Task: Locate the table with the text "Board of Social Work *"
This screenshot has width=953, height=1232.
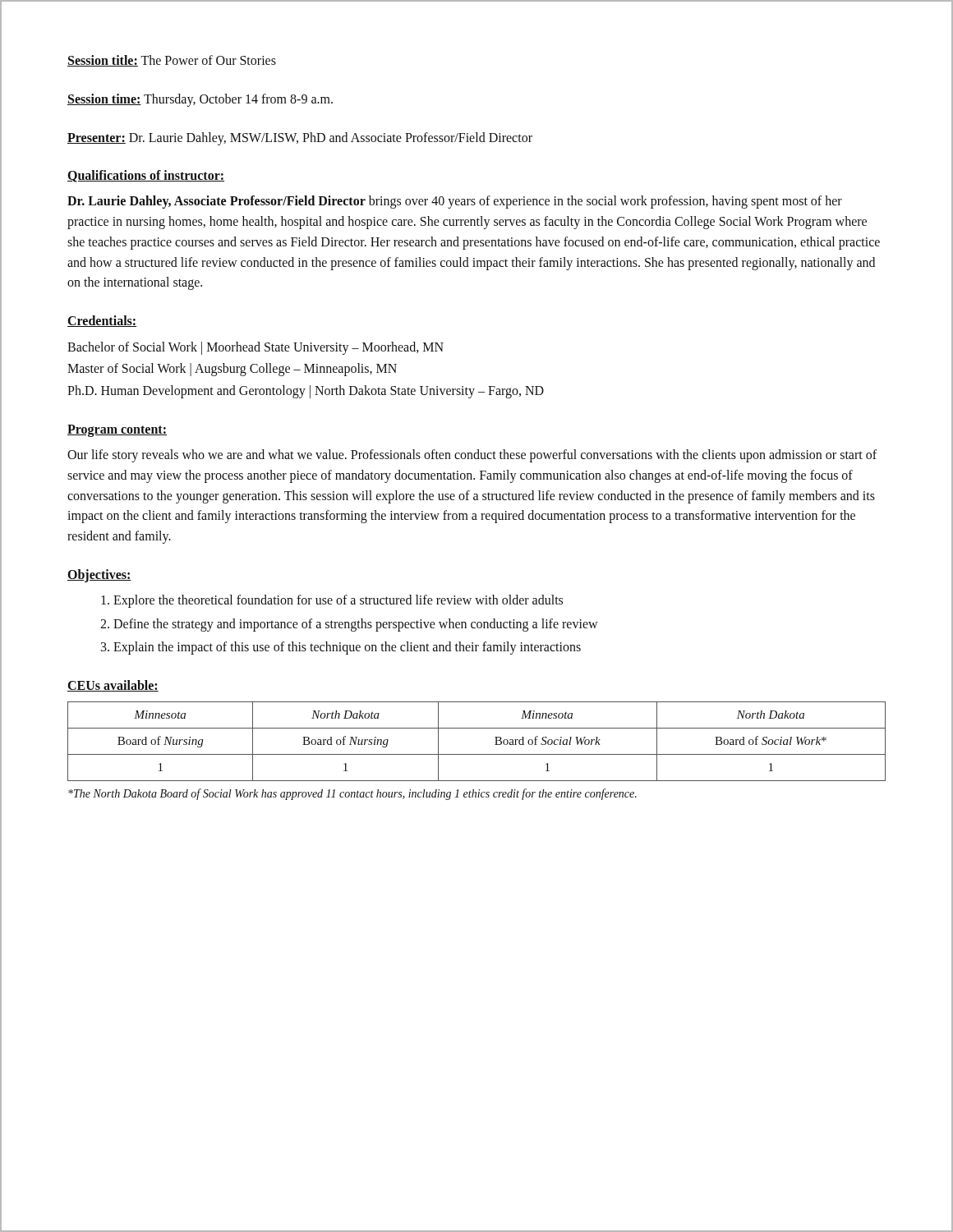Action: tap(476, 741)
